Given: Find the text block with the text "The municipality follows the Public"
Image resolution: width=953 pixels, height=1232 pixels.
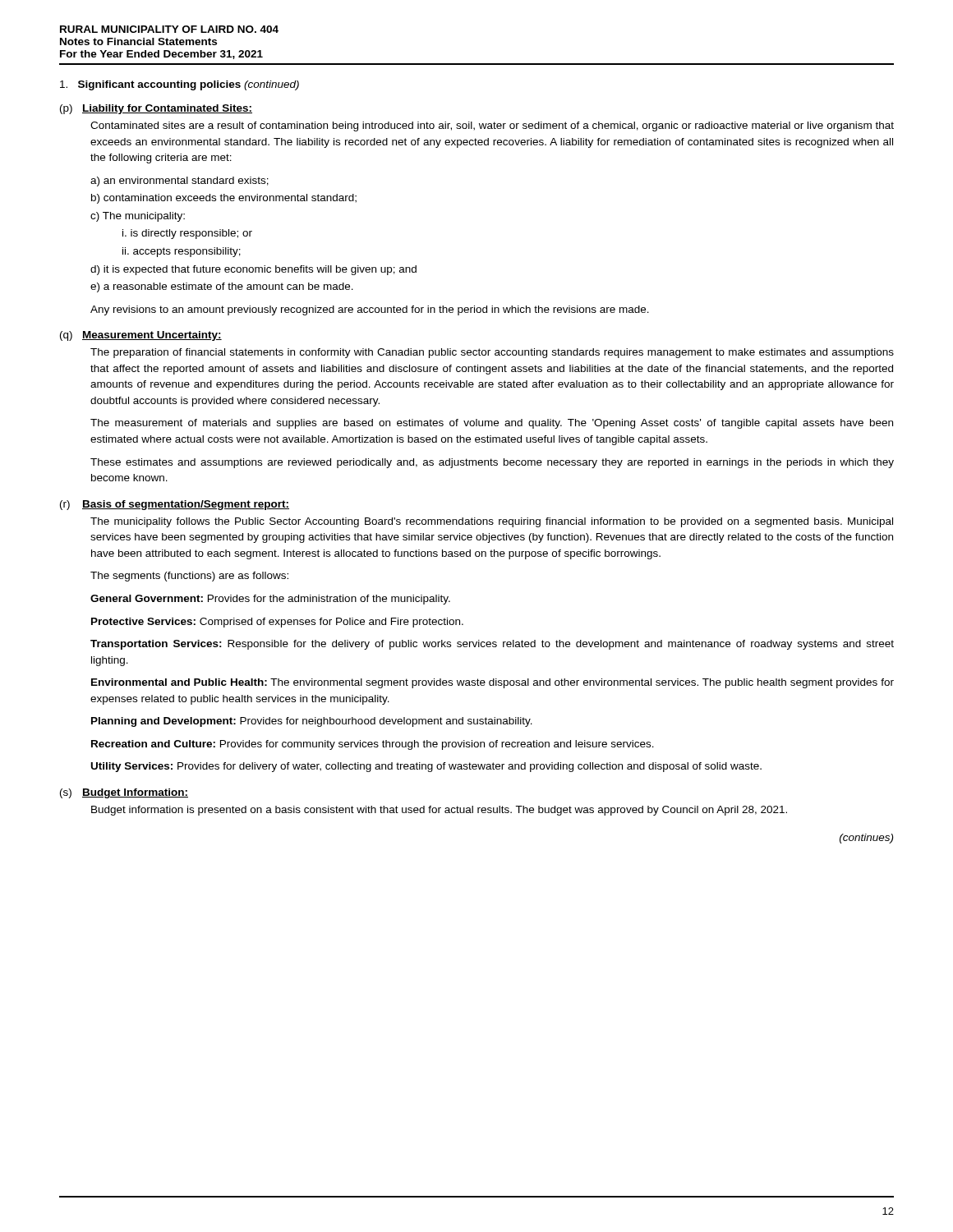Looking at the screenshot, I should [x=492, y=537].
